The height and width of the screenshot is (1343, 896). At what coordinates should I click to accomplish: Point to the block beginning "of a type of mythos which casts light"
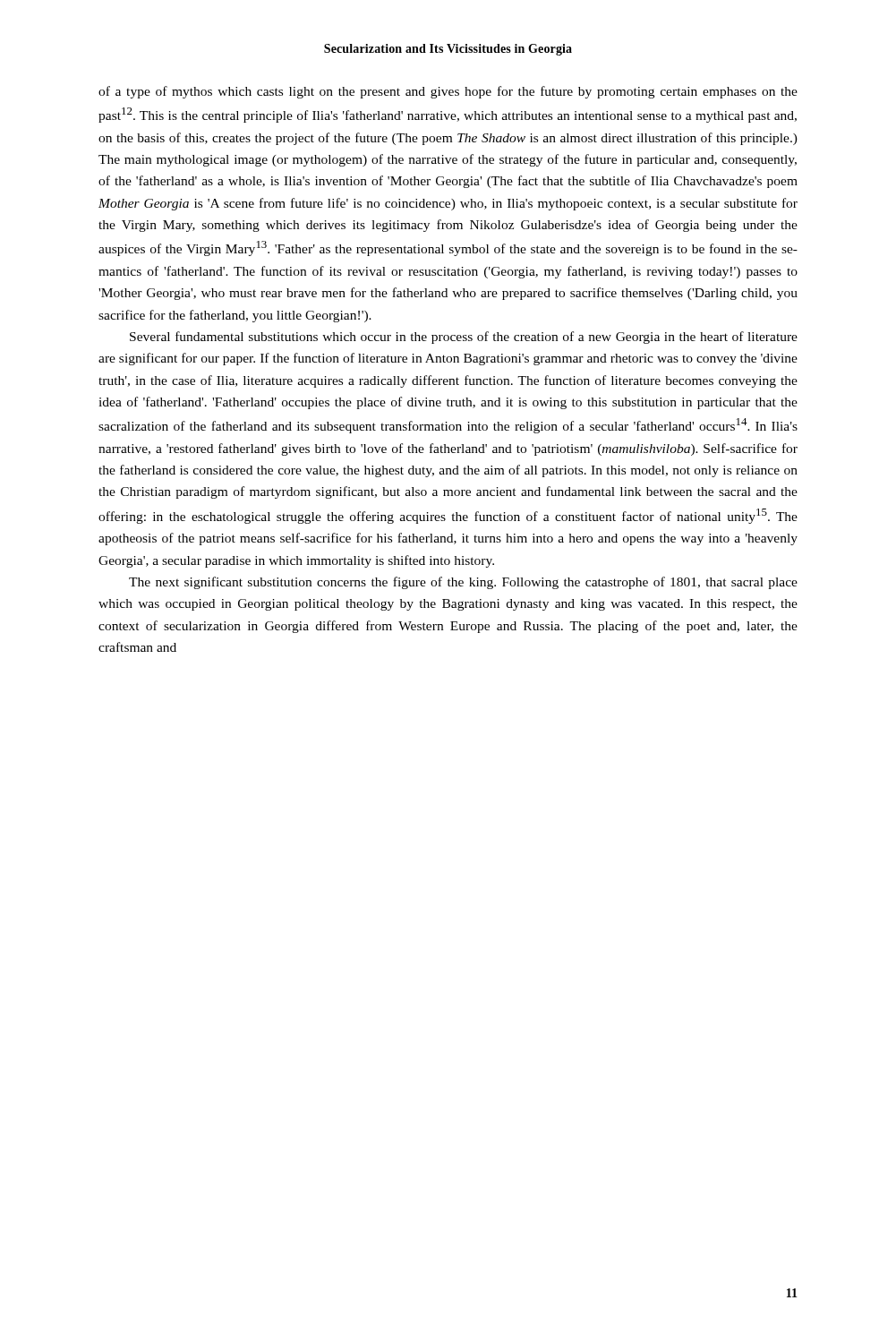point(448,369)
